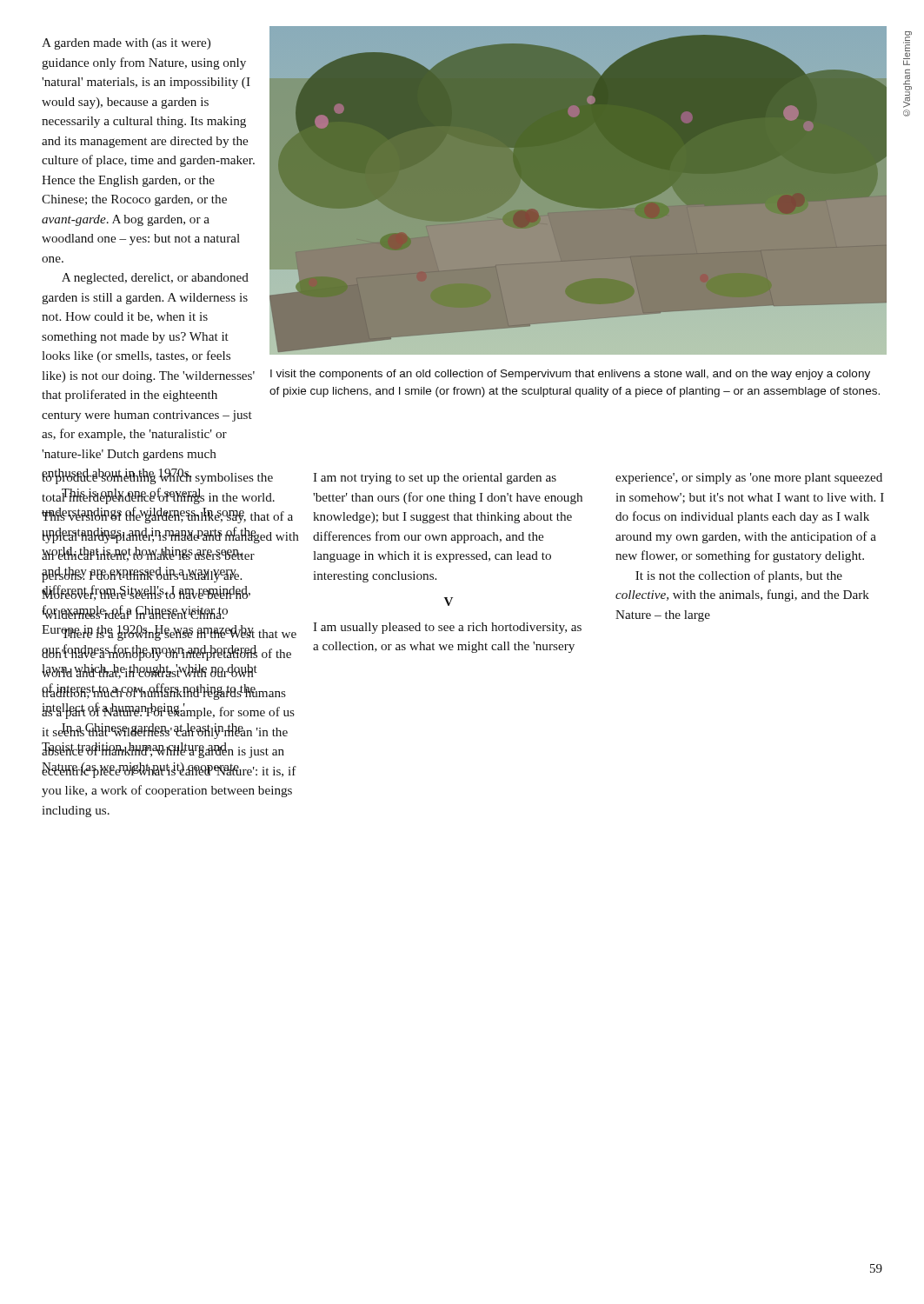The image size is (924, 1304).
Task: Locate the photo
Action: point(578,190)
